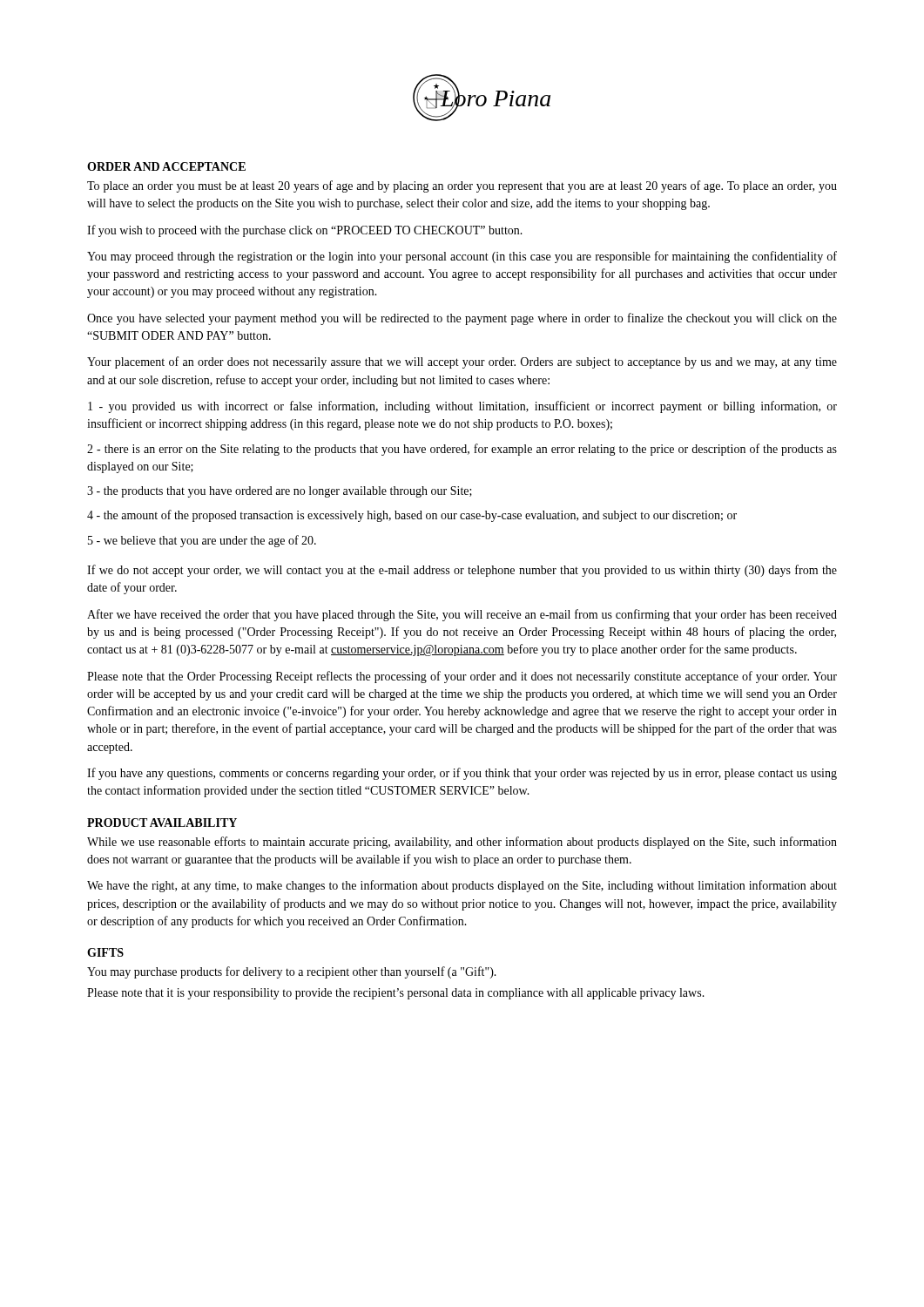Locate the block of text that opens with "You may proceed"
This screenshot has width=924, height=1307.
coord(462,274)
